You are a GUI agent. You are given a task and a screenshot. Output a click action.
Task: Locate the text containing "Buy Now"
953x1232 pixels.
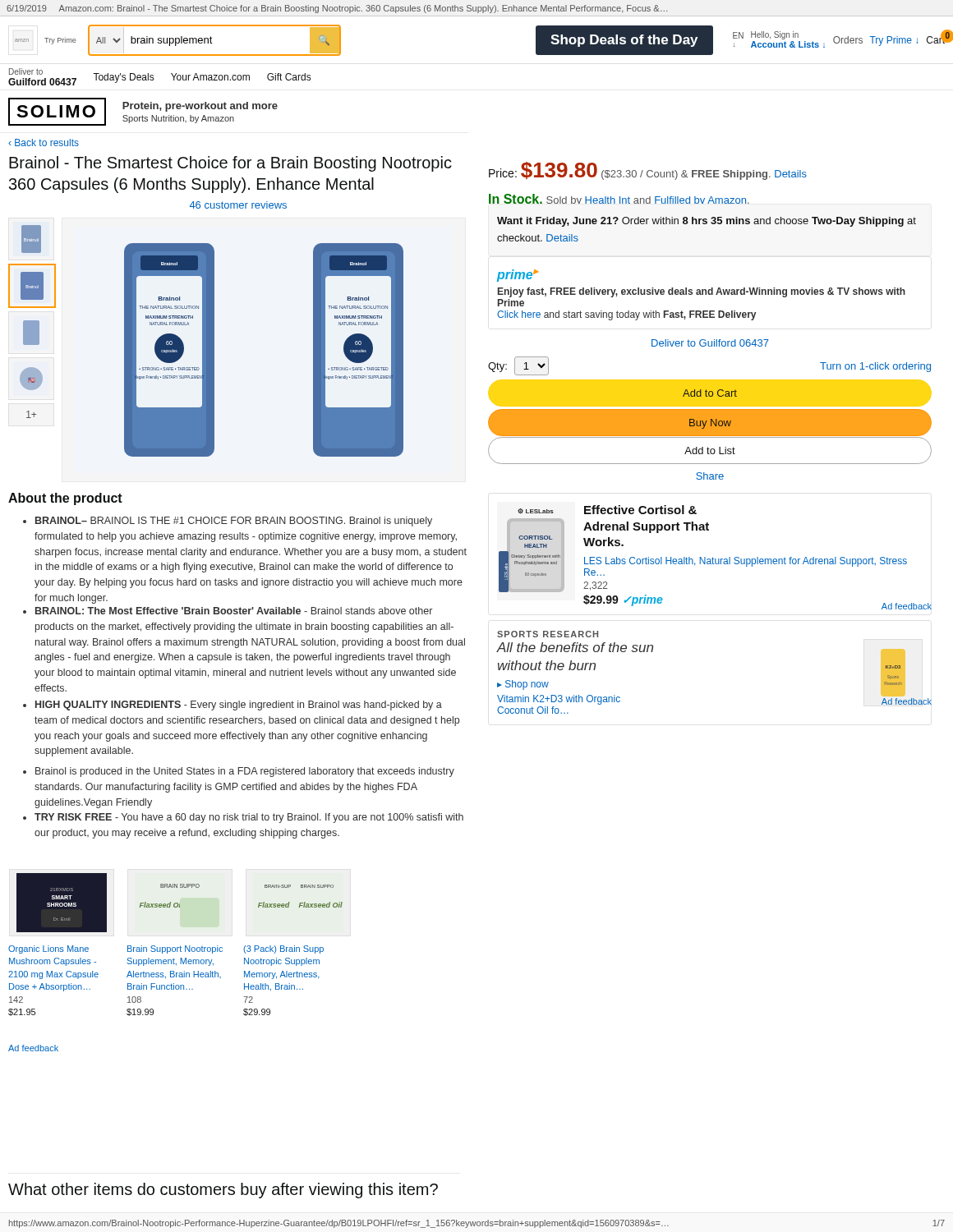(710, 423)
